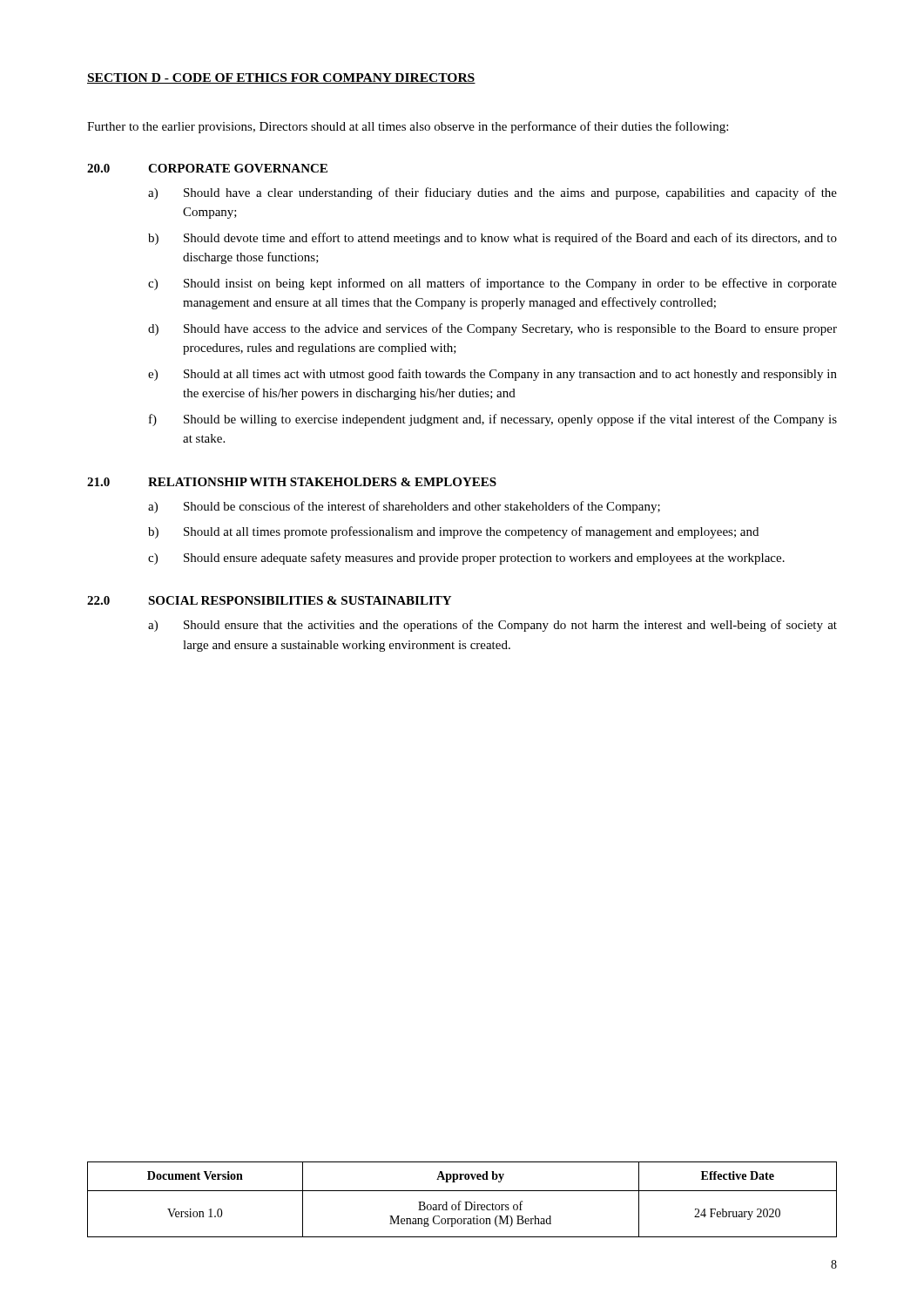Locate the block of text that opens with "f) Should be willing to exercise independent"

click(x=492, y=429)
